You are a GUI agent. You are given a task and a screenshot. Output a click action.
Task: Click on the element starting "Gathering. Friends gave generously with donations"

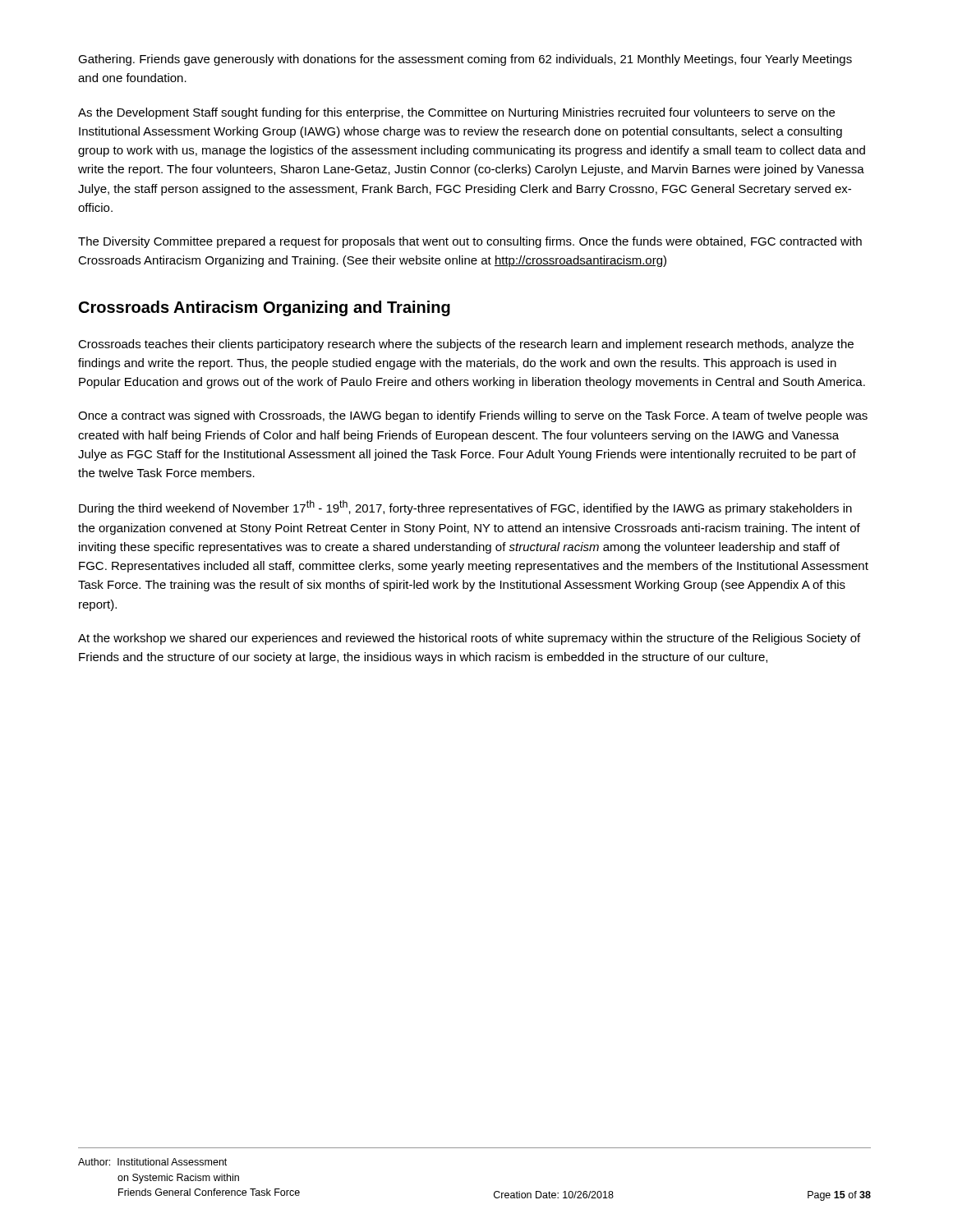point(465,68)
